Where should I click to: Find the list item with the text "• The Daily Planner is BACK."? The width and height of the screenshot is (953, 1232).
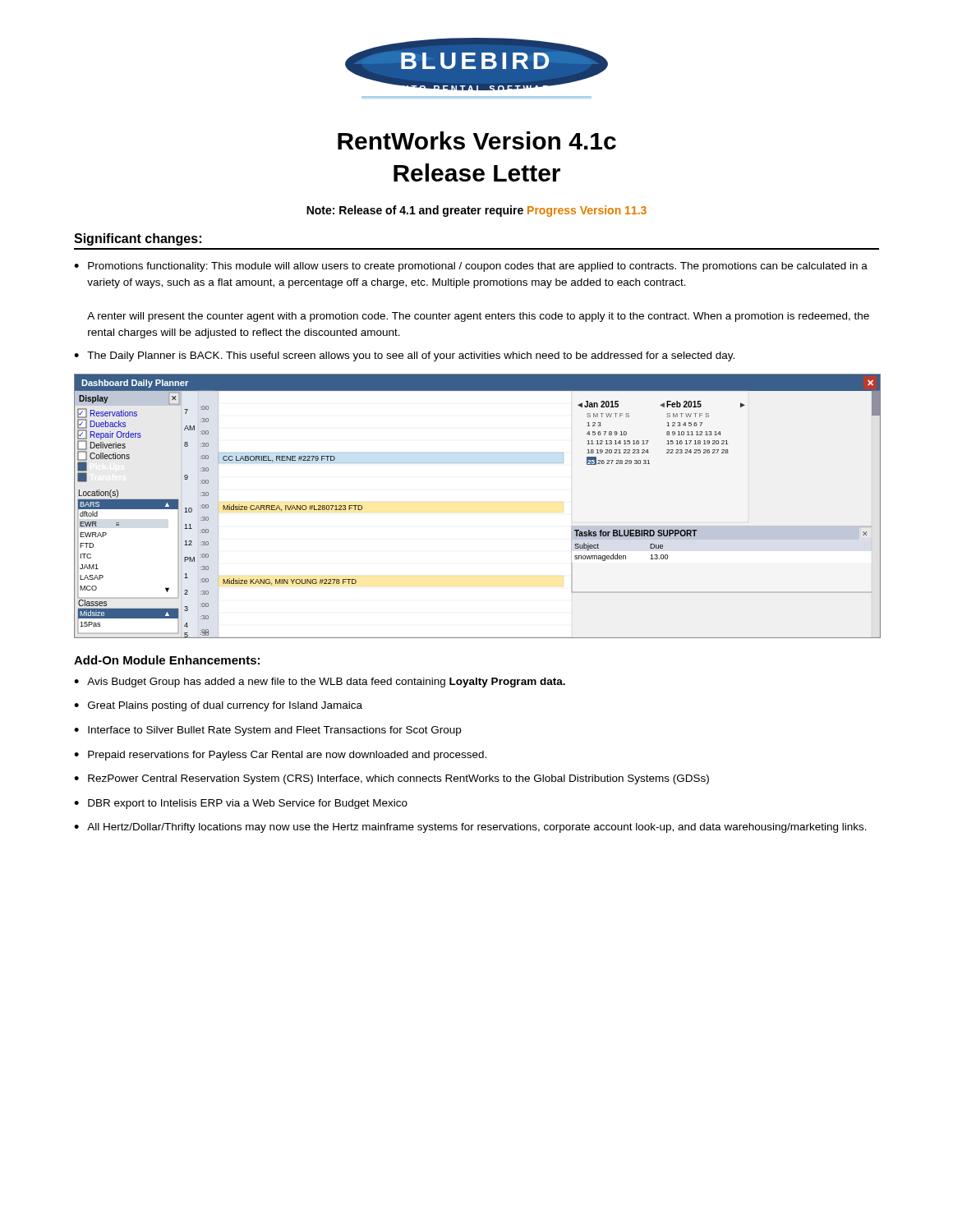pos(476,357)
